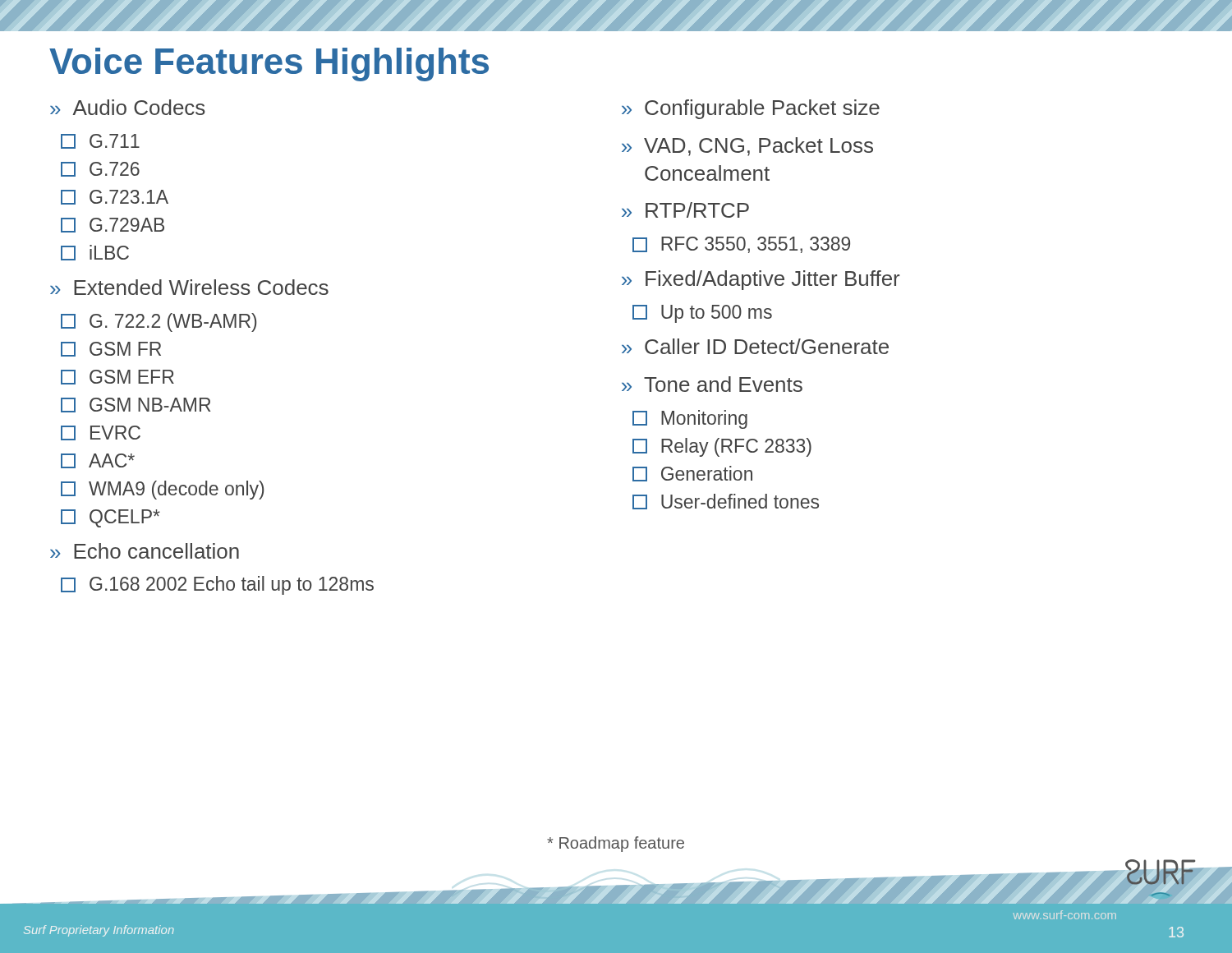Viewport: 1232px width, 953px height.
Task: Navigate to the region starting "G.168 2002 Echo tail up to"
Action: click(218, 585)
